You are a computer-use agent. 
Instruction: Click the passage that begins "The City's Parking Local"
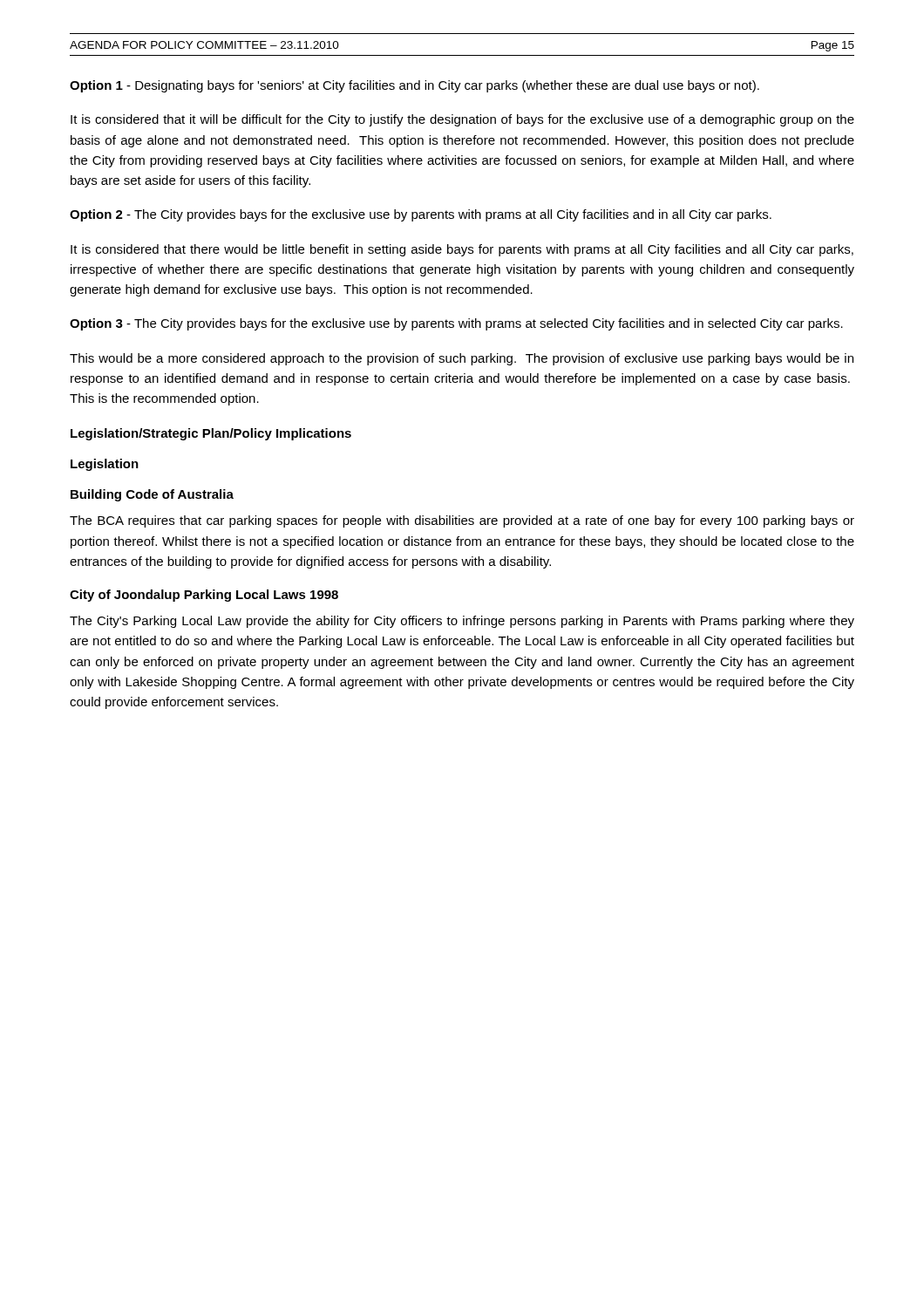(462, 661)
